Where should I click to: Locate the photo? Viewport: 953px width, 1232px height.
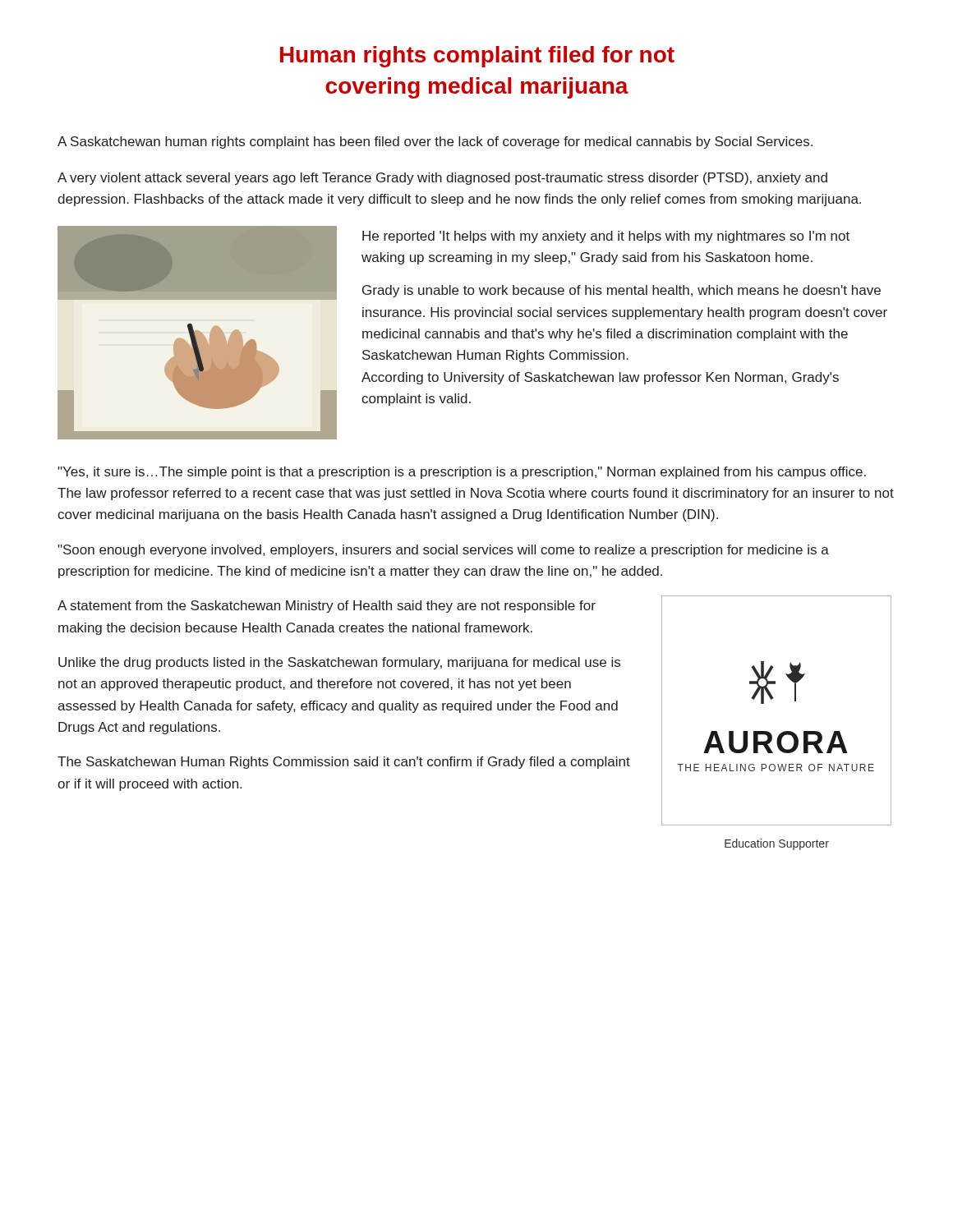pyautogui.click(x=197, y=334)
